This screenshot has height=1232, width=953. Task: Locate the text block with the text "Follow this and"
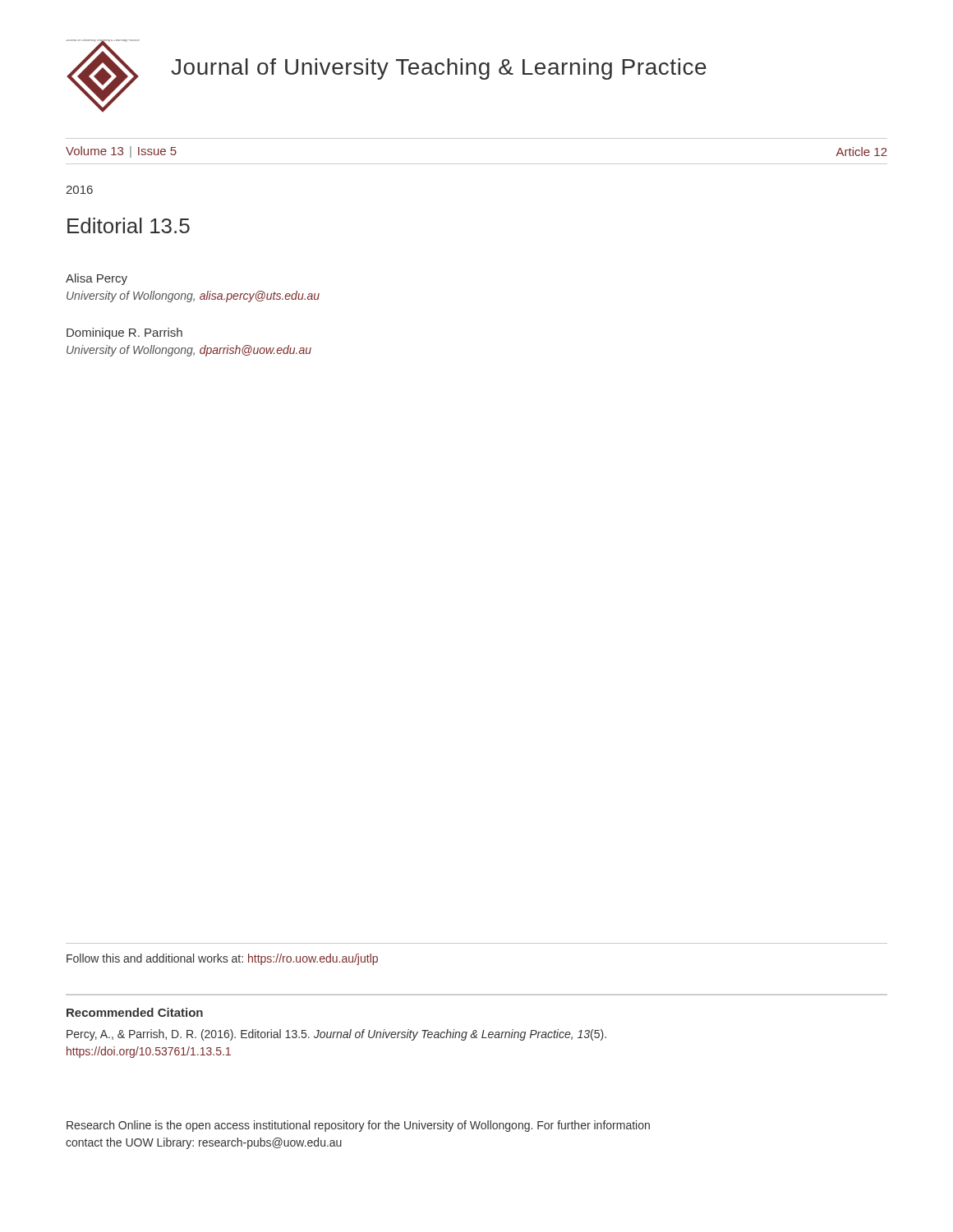tap(222, 958)
